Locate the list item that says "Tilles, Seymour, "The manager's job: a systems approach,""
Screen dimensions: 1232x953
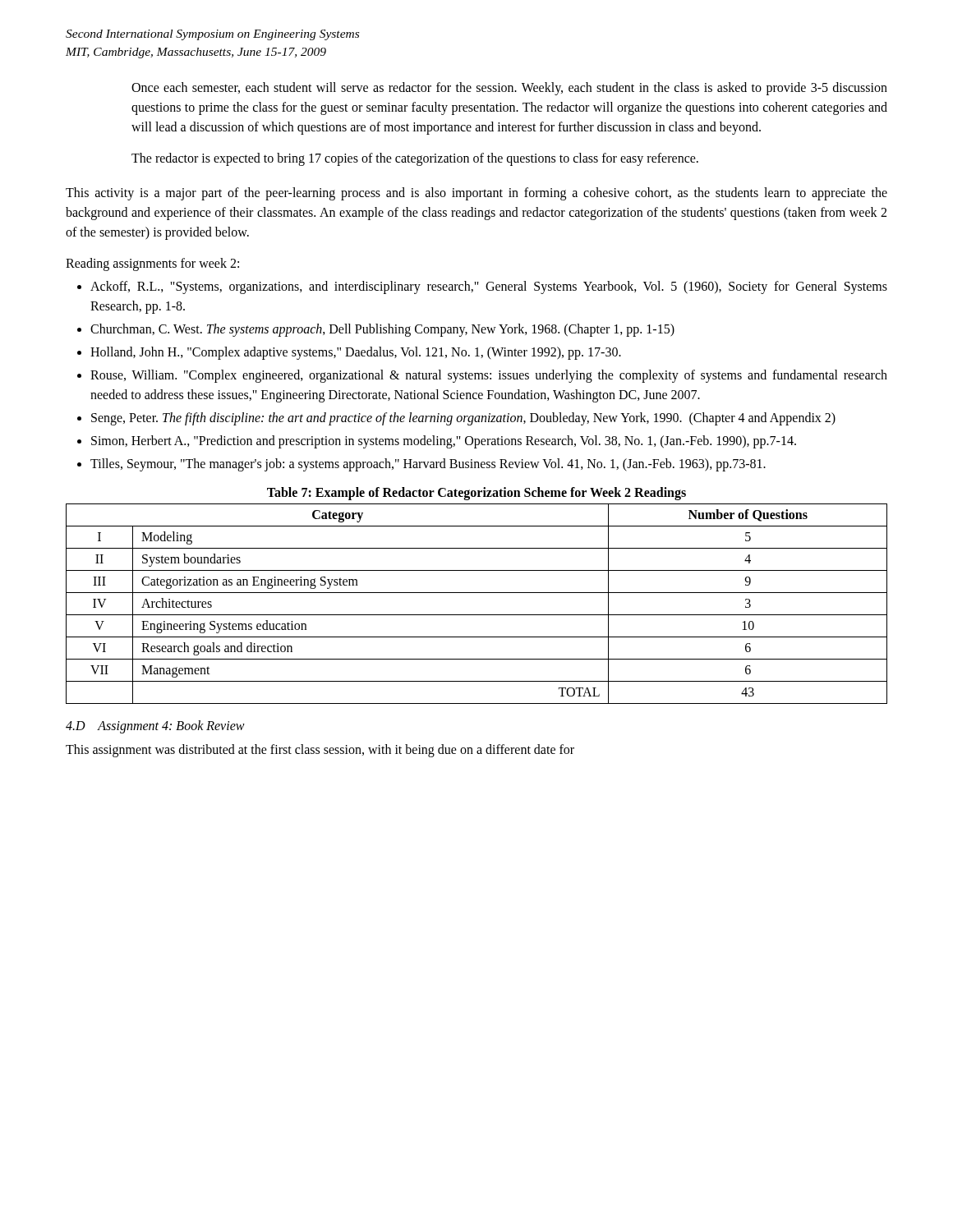pyautogui.click(x=428, y=464)
